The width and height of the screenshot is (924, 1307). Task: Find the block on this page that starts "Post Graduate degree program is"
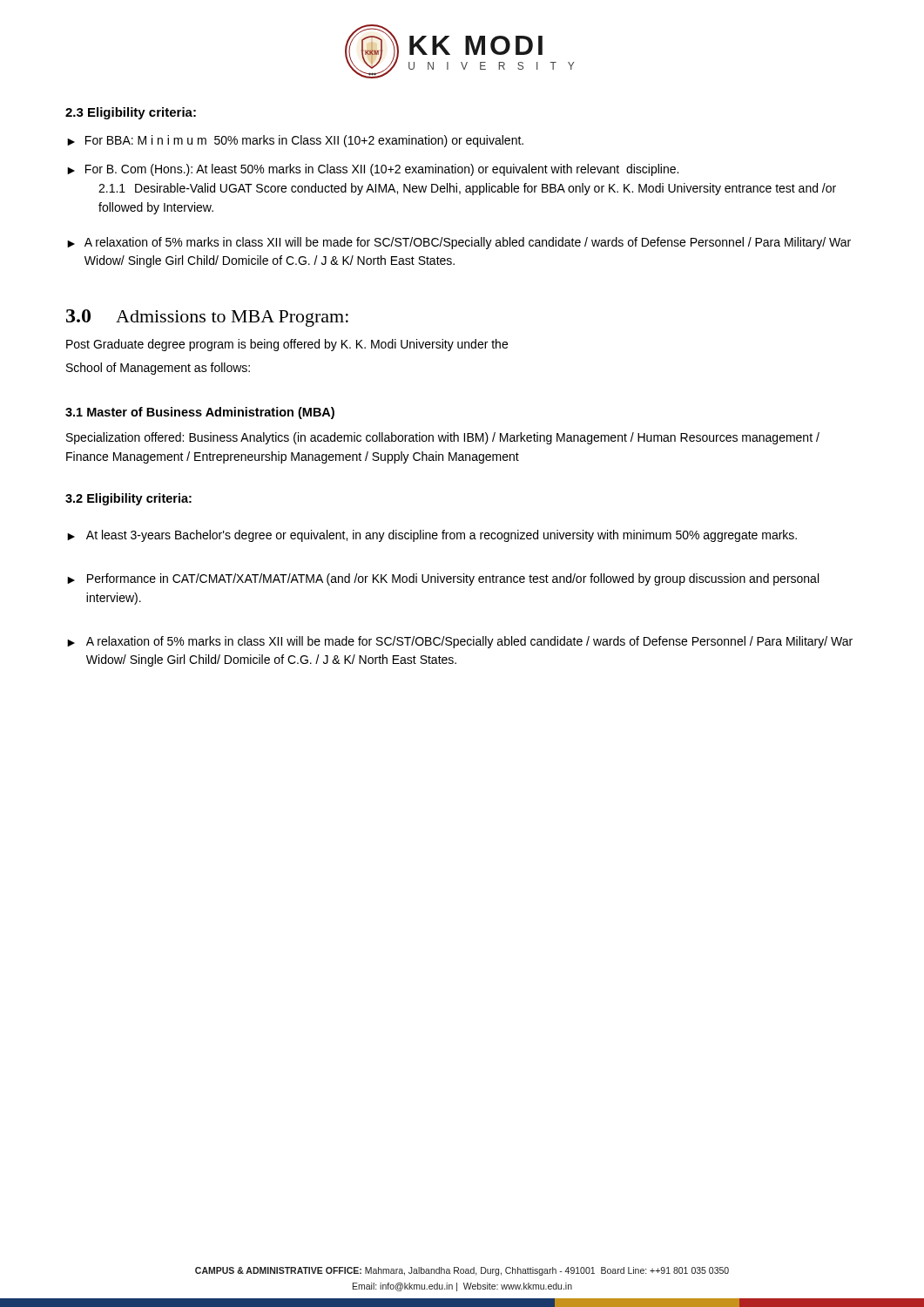pos(287,344)
